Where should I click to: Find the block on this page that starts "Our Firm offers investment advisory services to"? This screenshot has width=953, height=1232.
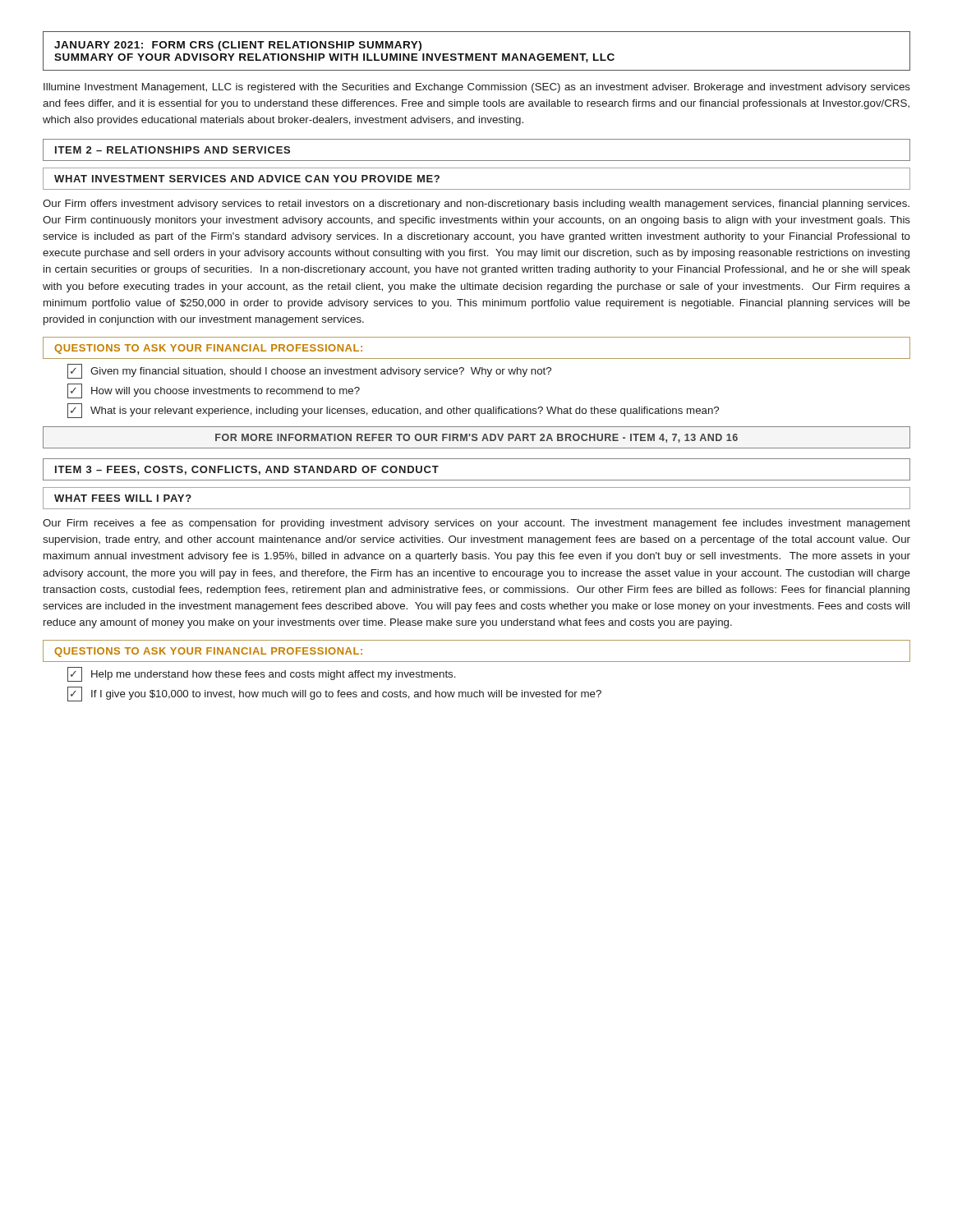476,261
